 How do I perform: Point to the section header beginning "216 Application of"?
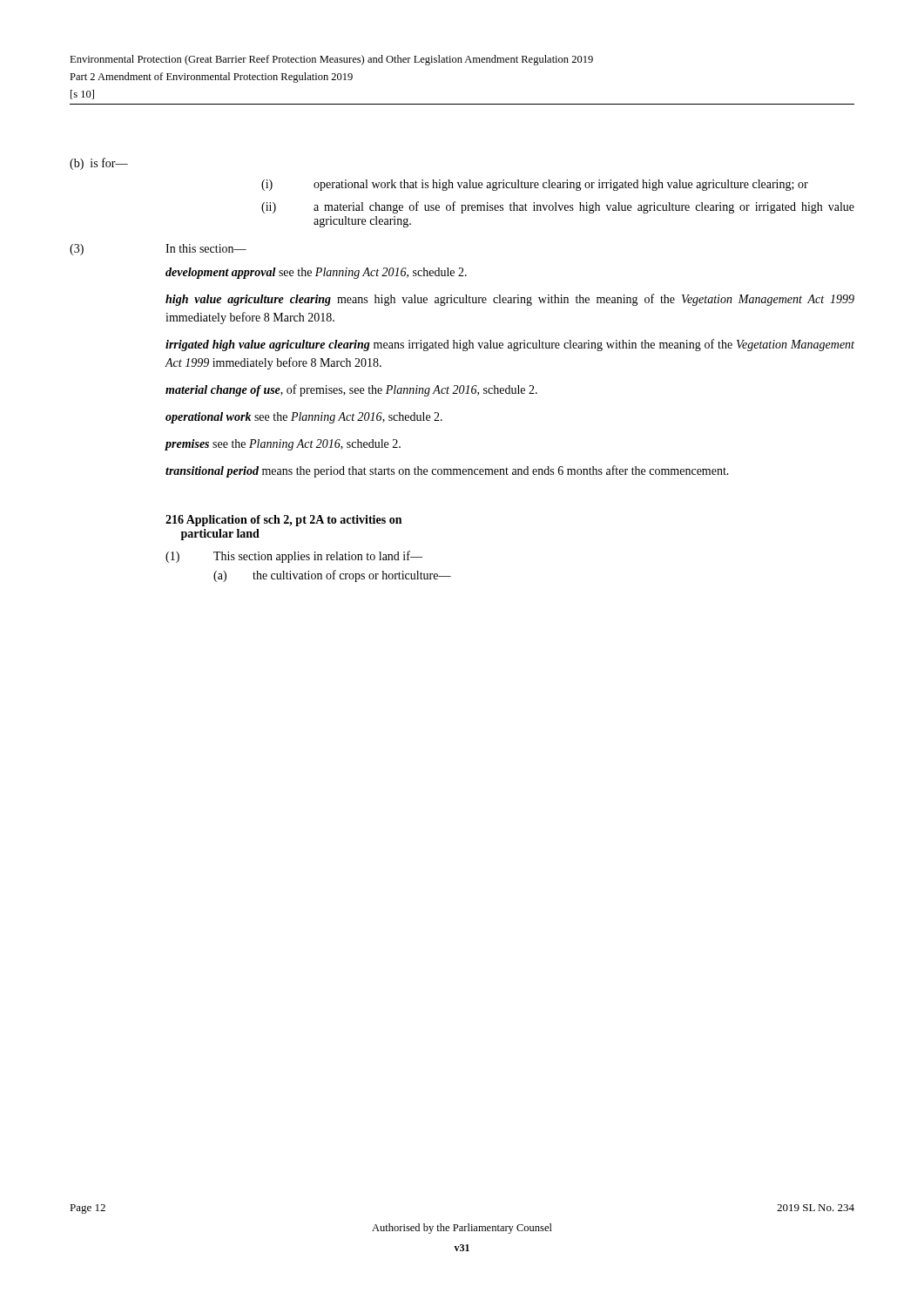(284, 527)
